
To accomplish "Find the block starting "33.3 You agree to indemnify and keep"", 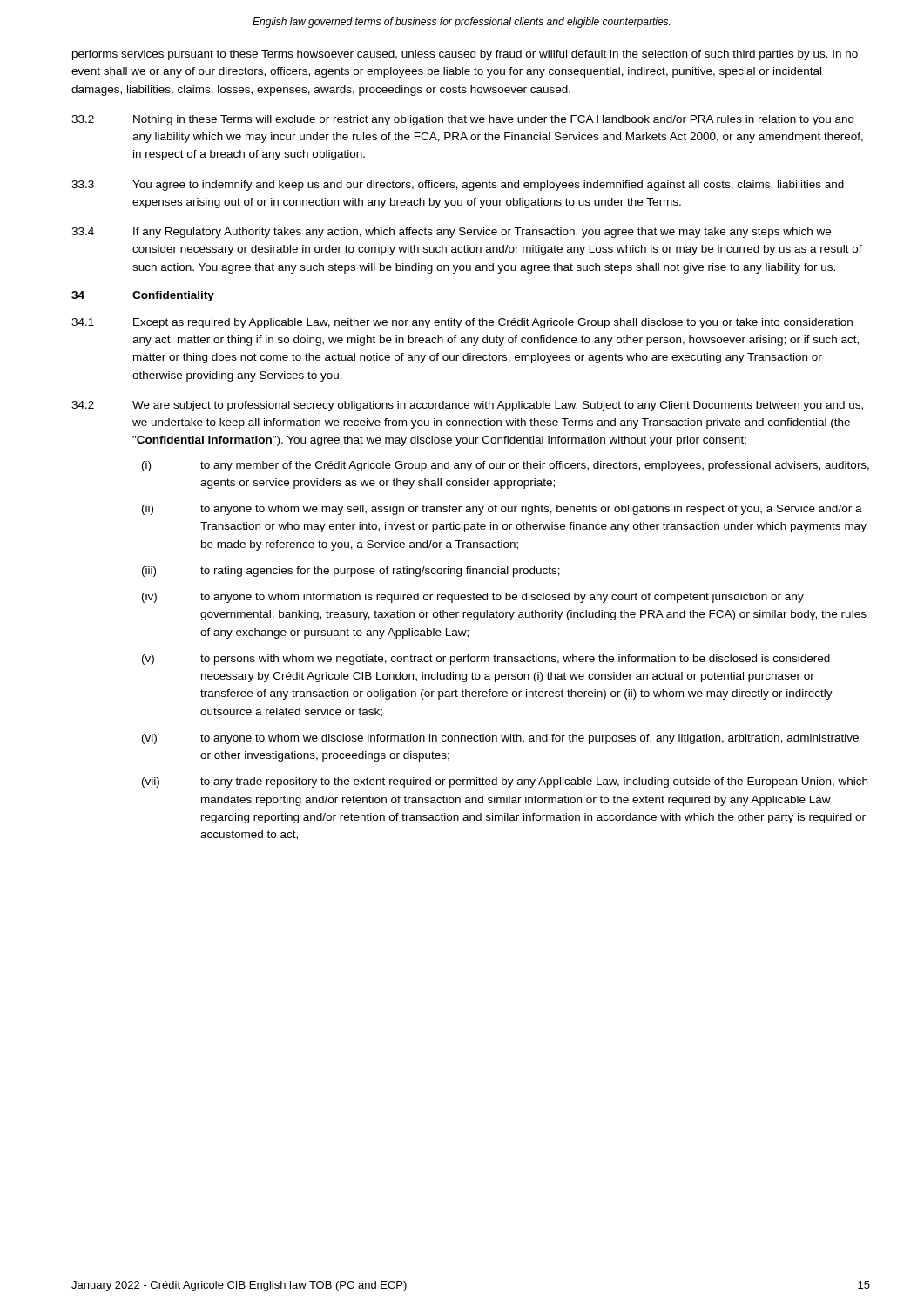I will click(x=471, y=193).
